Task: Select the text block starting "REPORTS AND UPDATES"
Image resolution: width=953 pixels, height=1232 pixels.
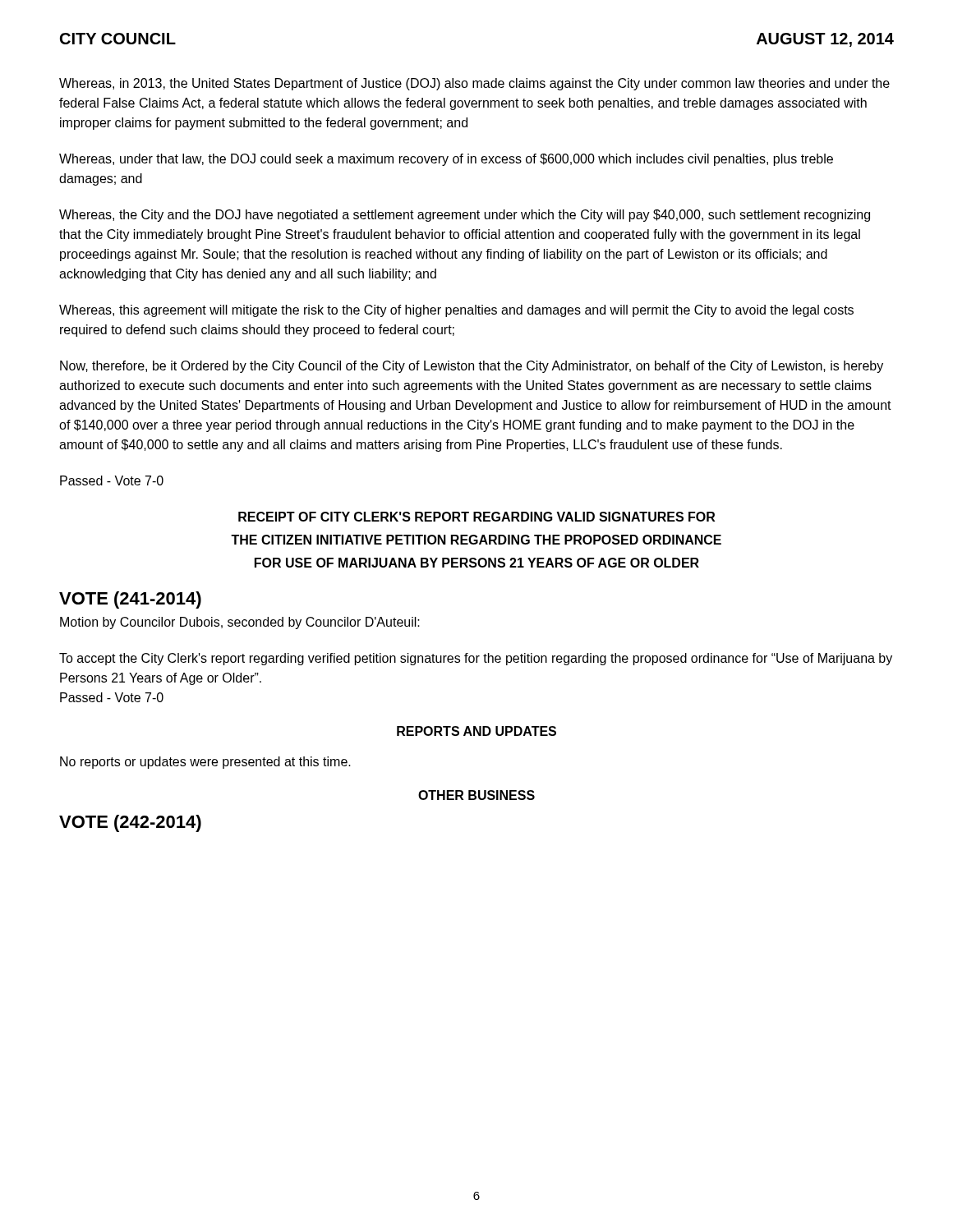Action: [x=476, y=731]
